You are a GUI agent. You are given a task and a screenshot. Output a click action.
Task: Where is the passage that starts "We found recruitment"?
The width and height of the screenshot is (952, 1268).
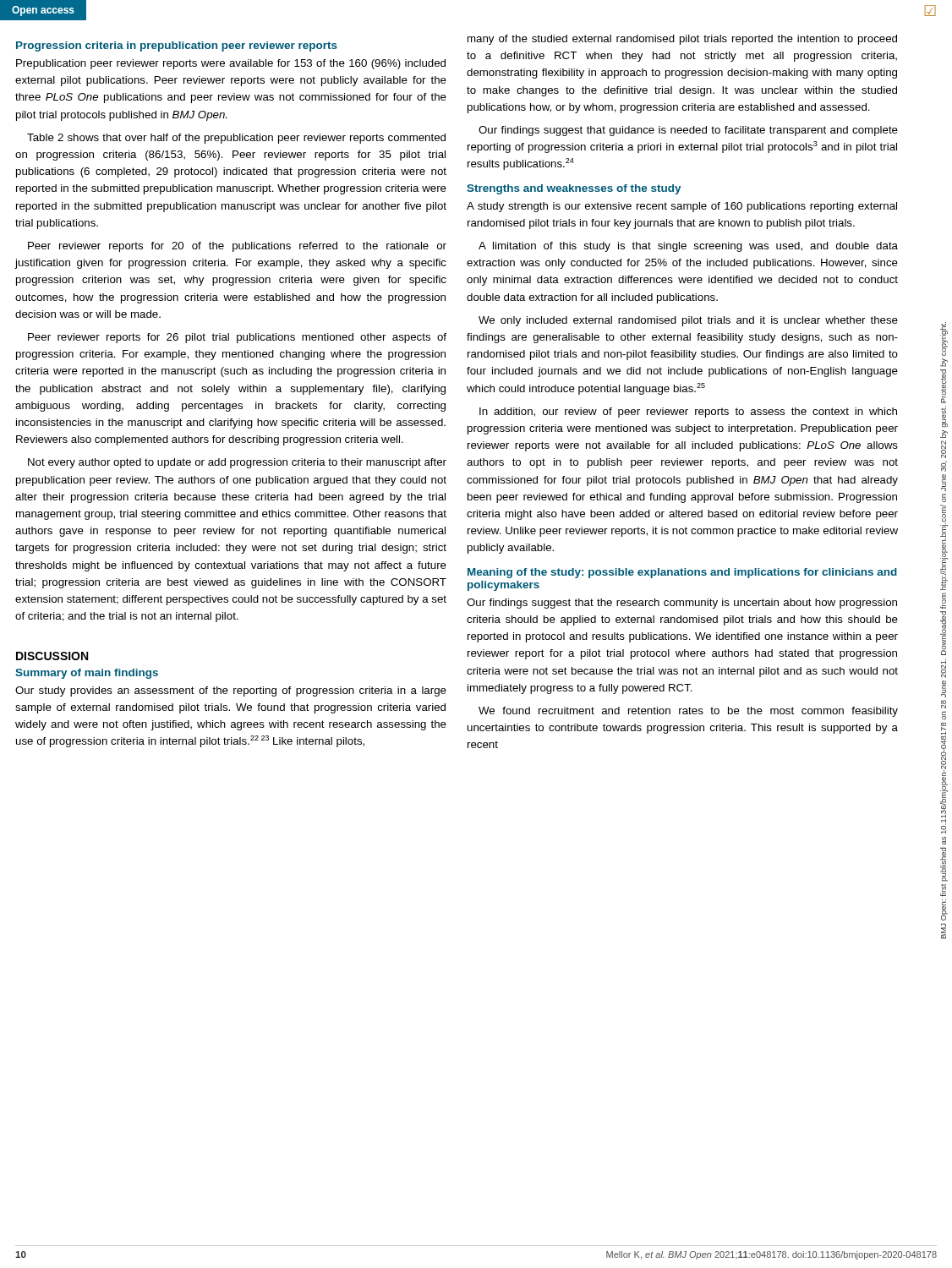(682, 728)
